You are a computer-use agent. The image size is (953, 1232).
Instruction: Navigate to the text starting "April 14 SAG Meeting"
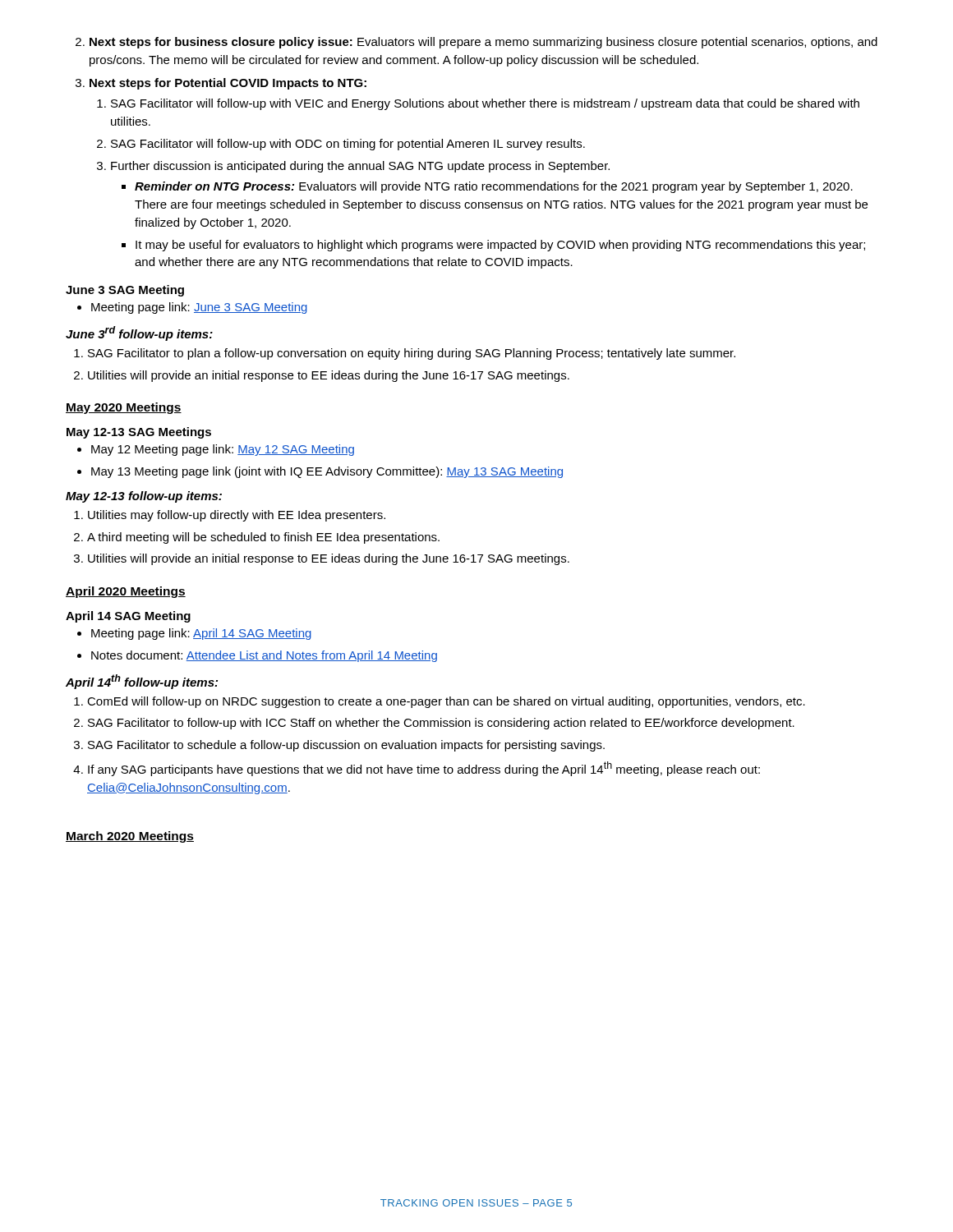(128, 616)
